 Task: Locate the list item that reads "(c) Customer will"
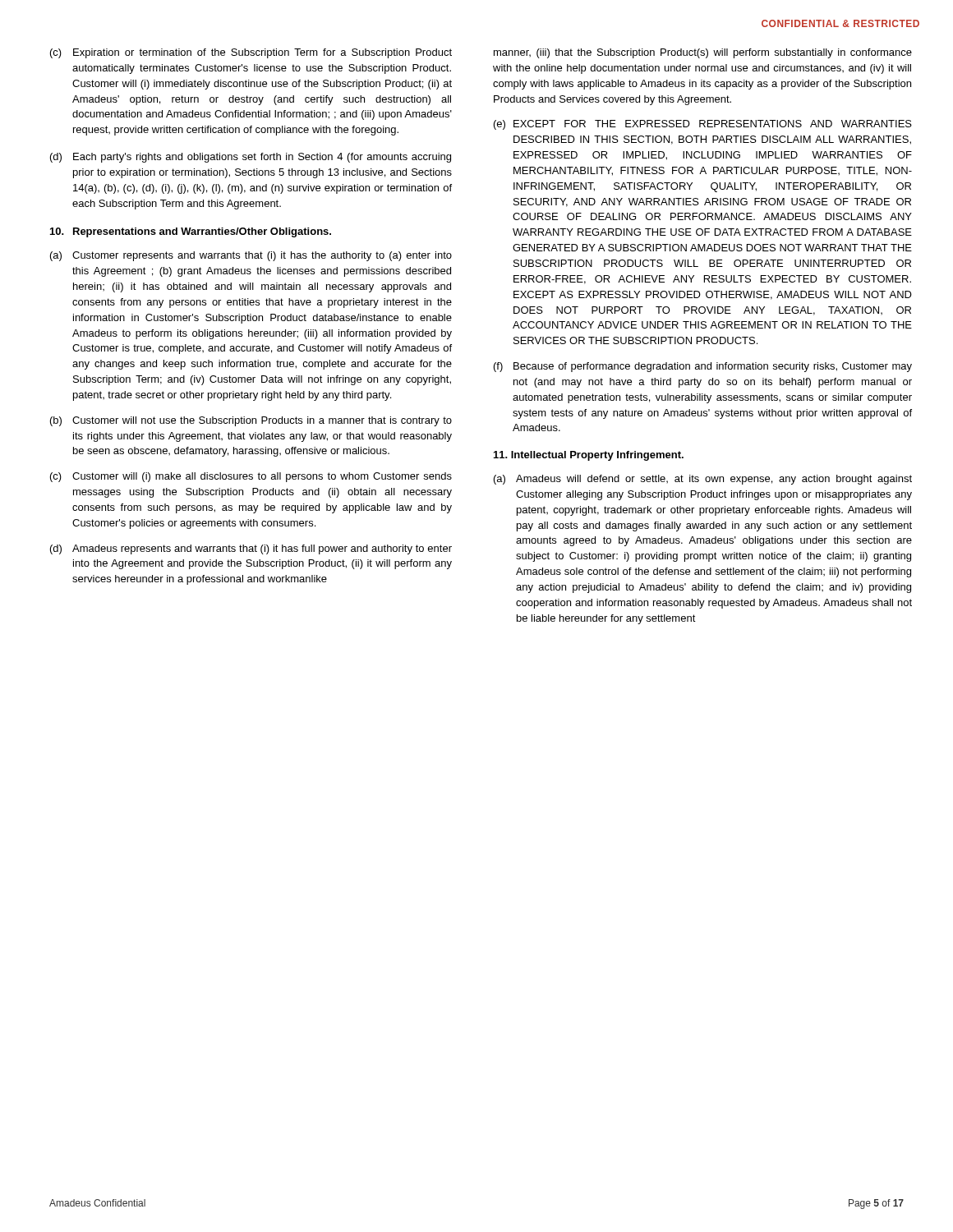(251, 500)
